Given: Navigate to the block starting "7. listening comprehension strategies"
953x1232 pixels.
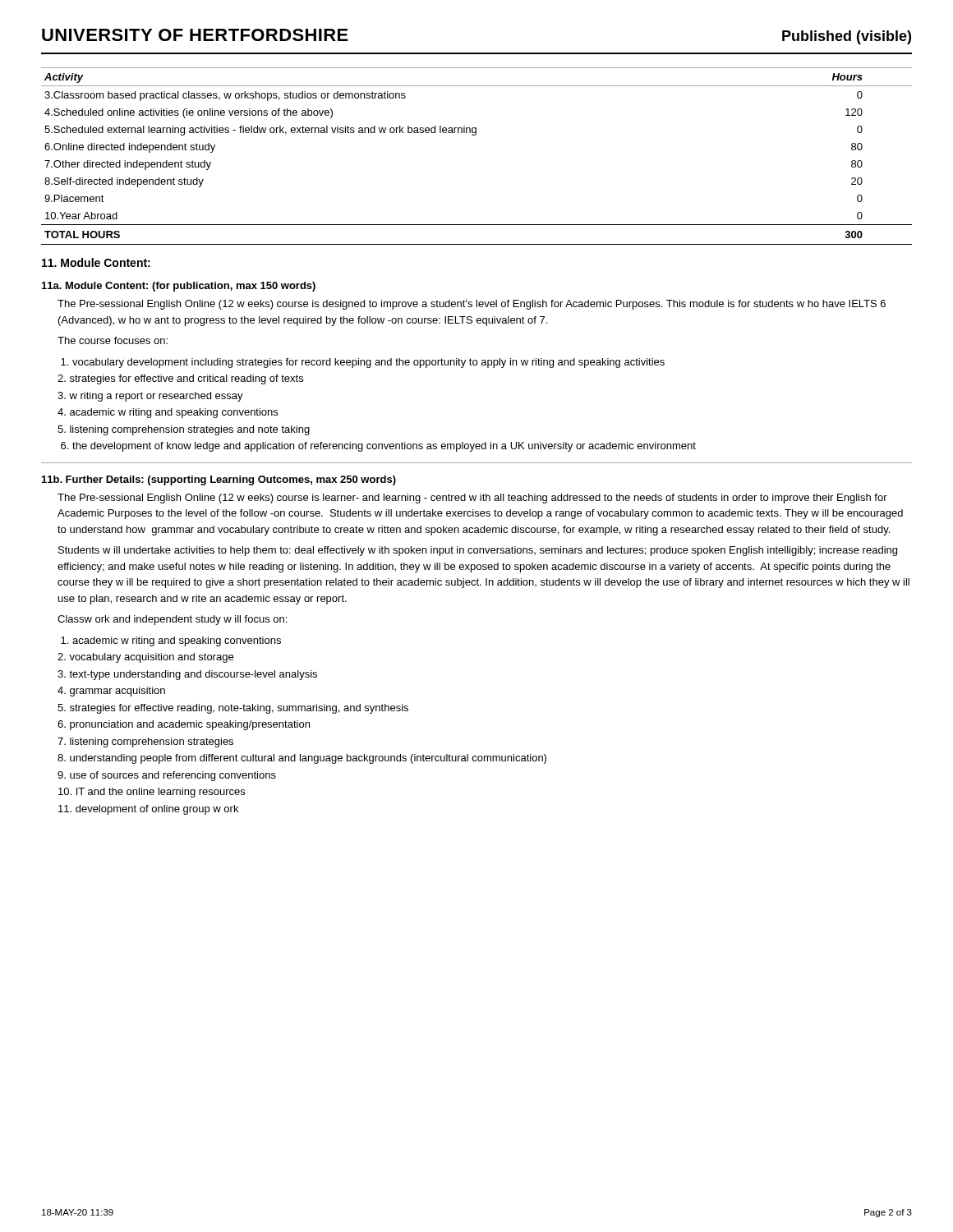Looking at the screenshot, I should pyautogui.click(x=146, y=741).
